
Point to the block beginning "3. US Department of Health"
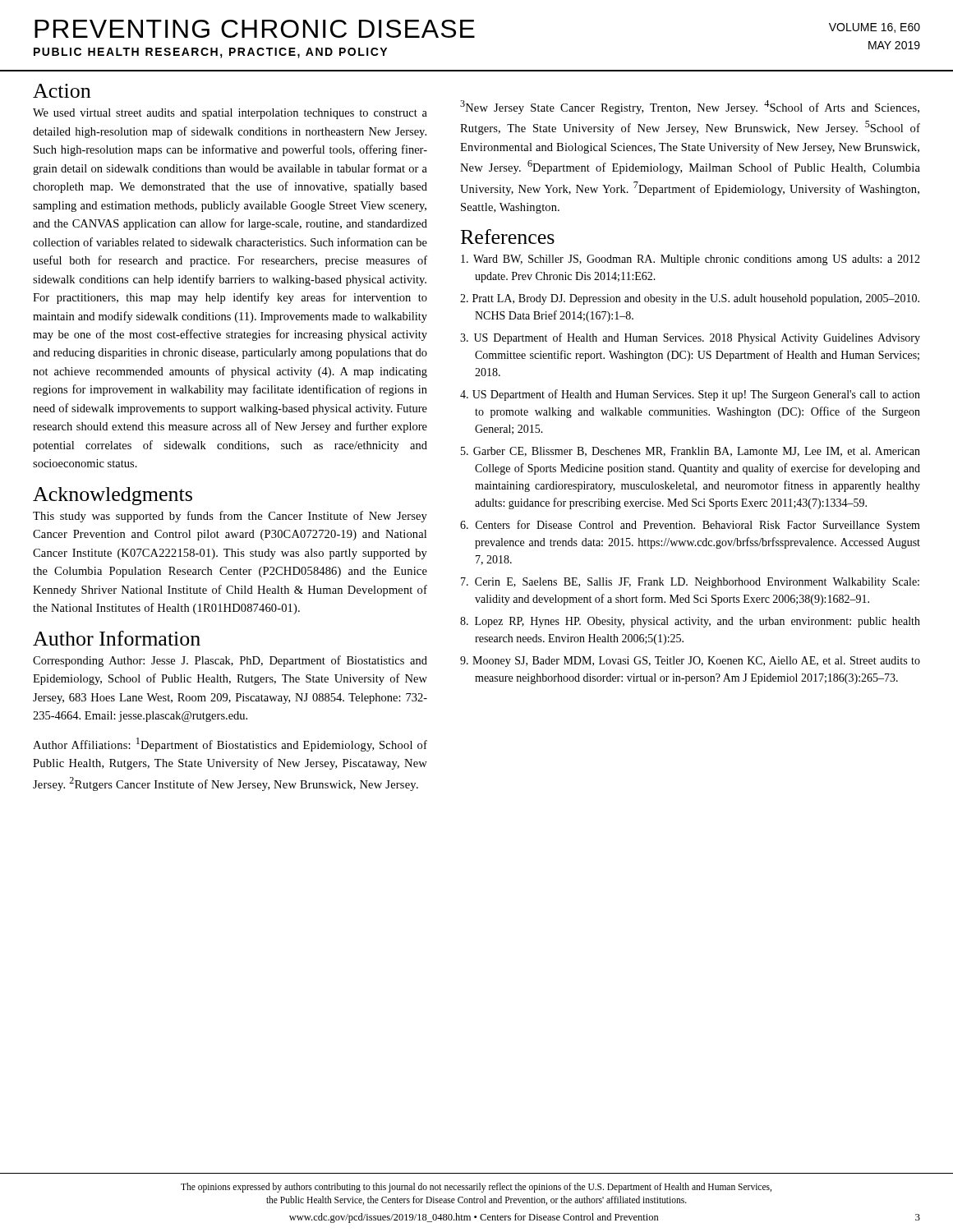click(690, 355)
